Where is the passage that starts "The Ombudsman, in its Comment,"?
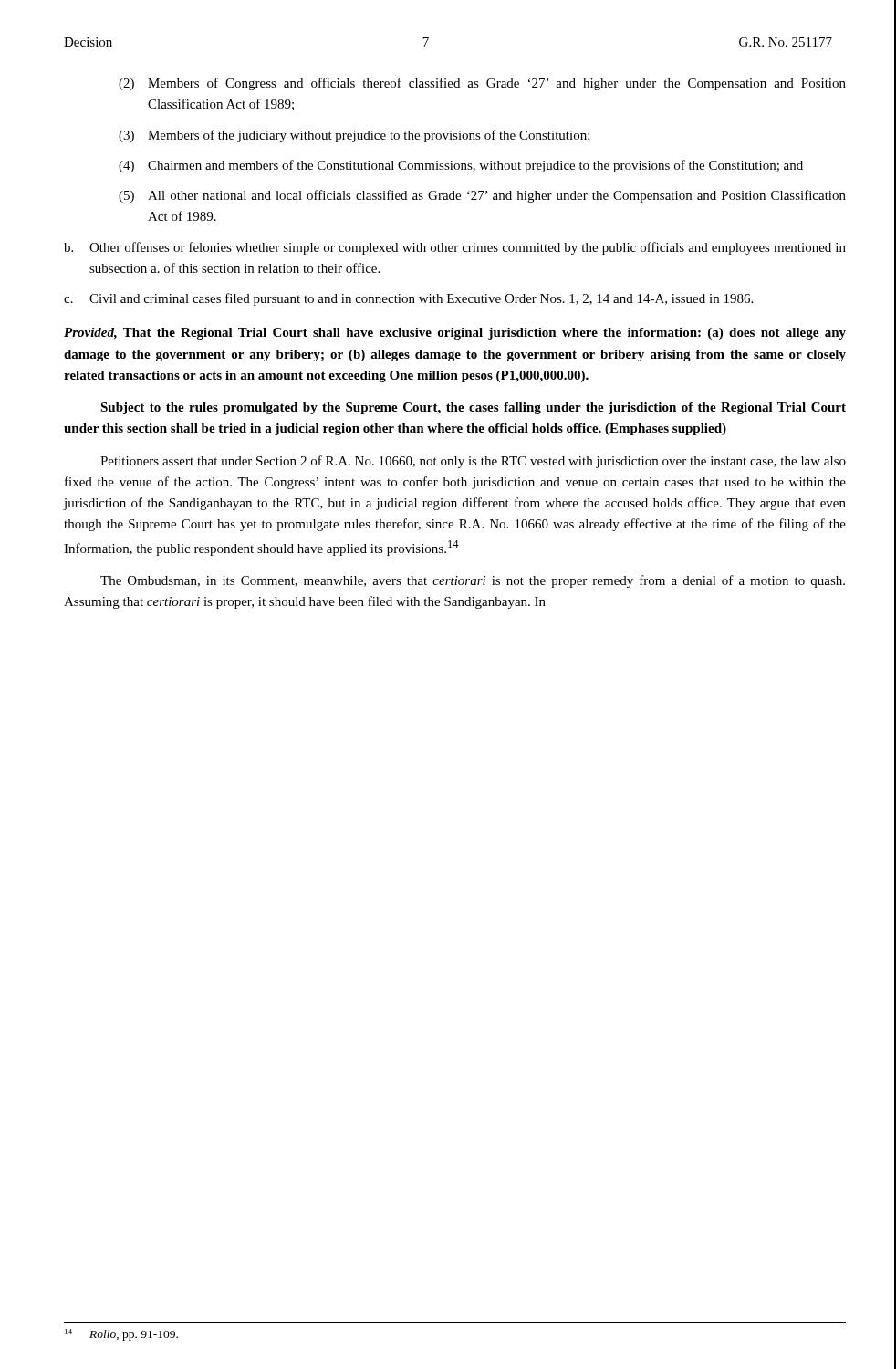 click(x=455, y=591)
